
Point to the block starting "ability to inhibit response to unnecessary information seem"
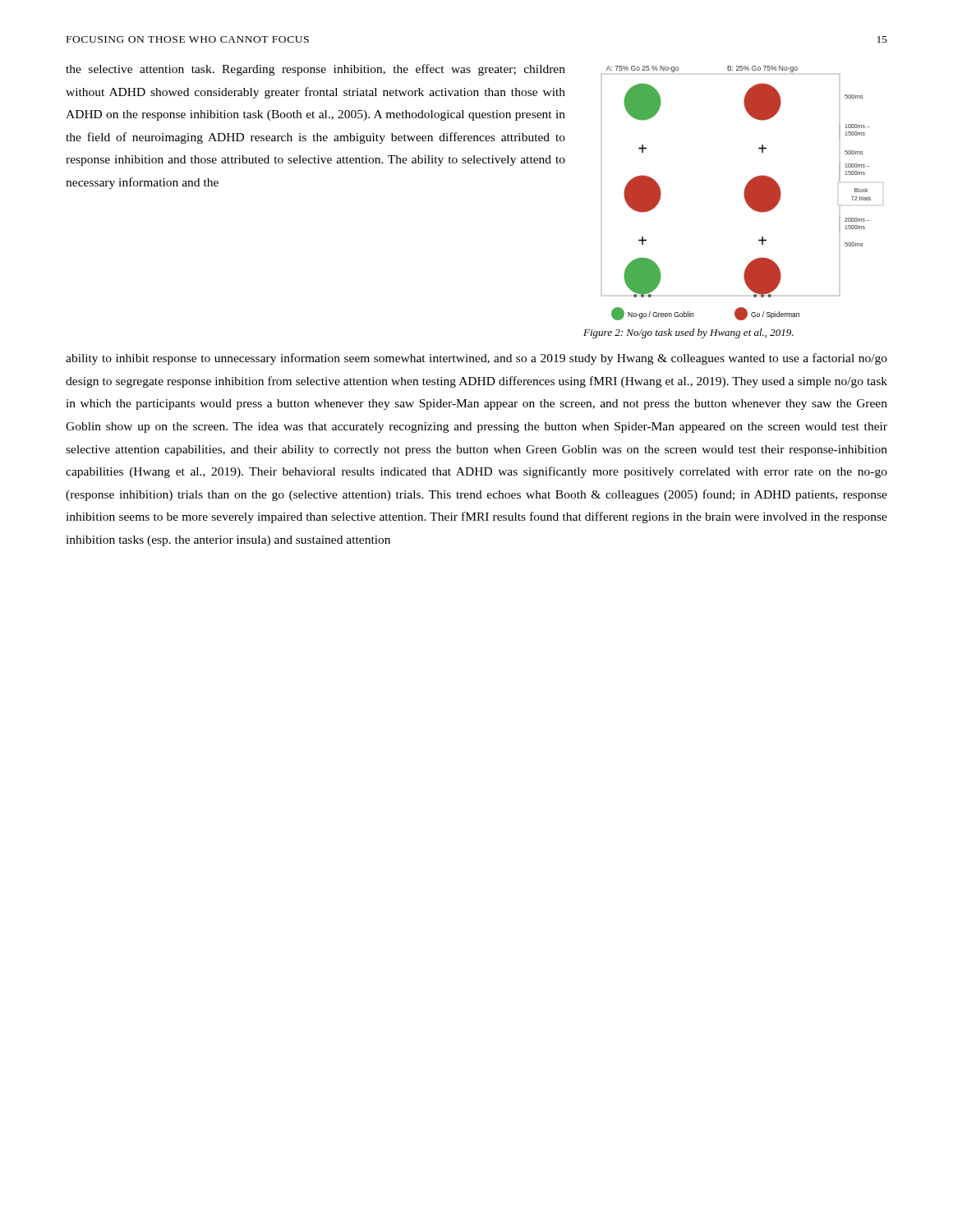[476, 448]
